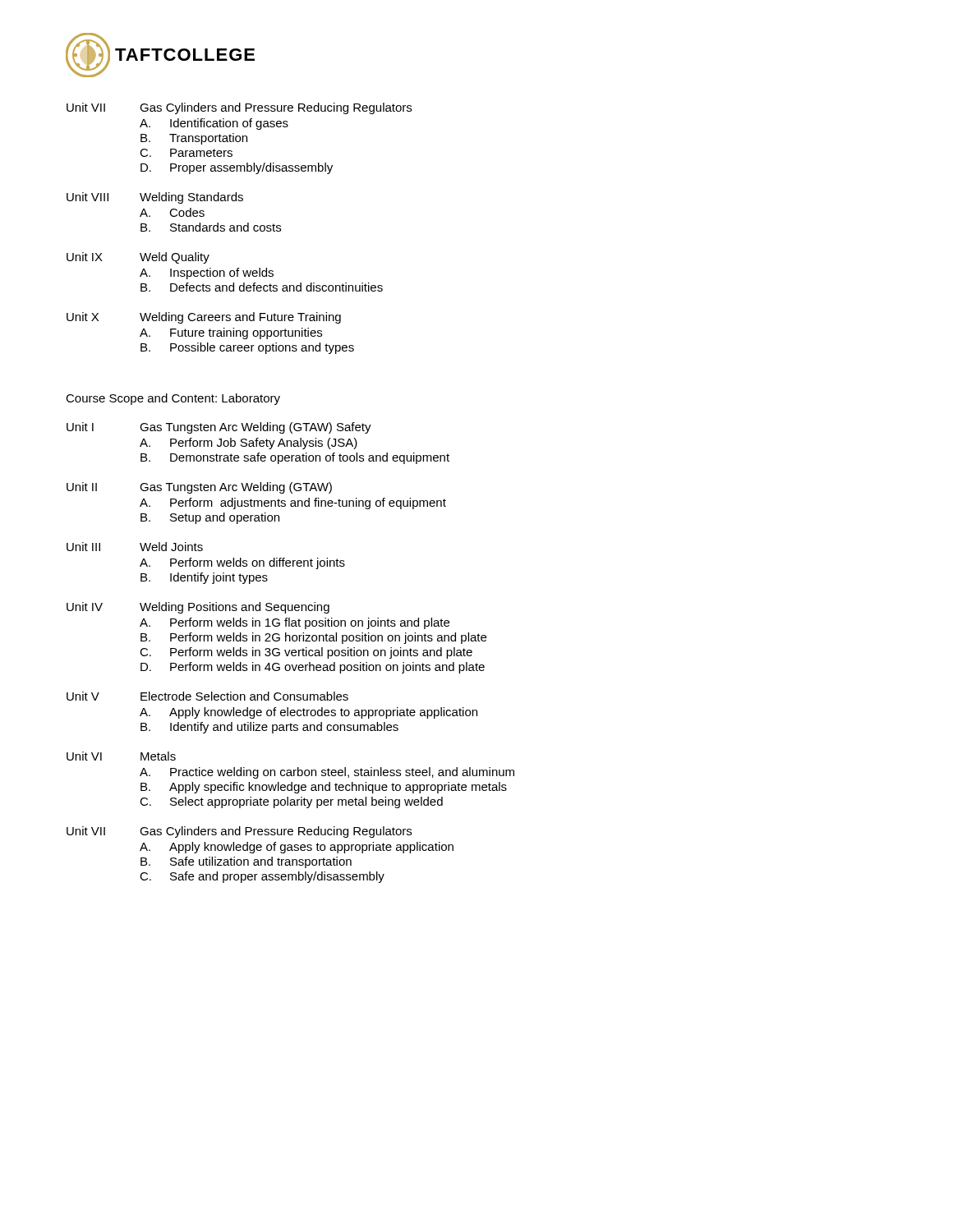Navigate to the text block starting "Unit V Electrode Selection and Consumables A.Apply"
953x1232 pixels.
435,712
